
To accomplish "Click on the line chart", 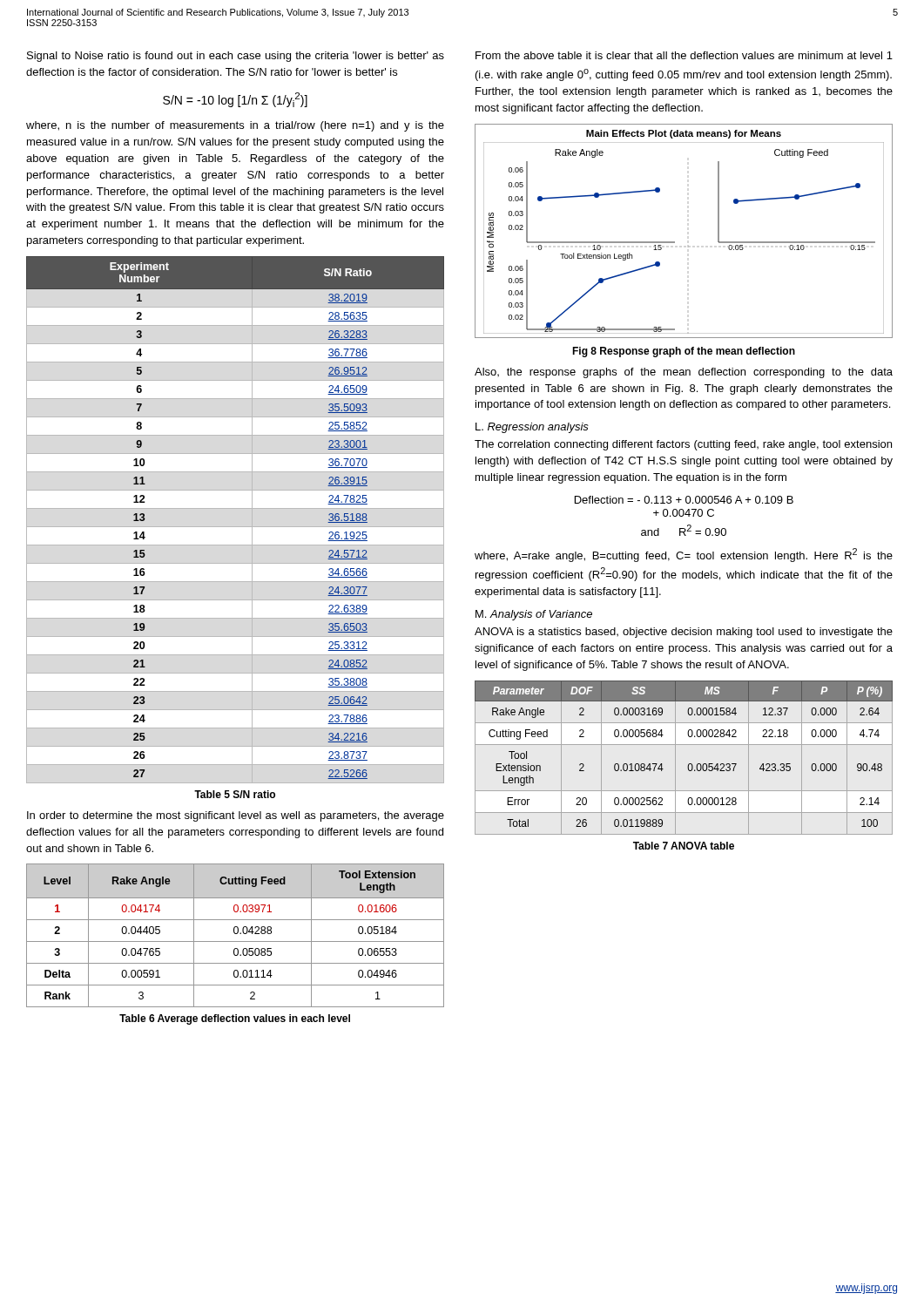I will 684,231.
